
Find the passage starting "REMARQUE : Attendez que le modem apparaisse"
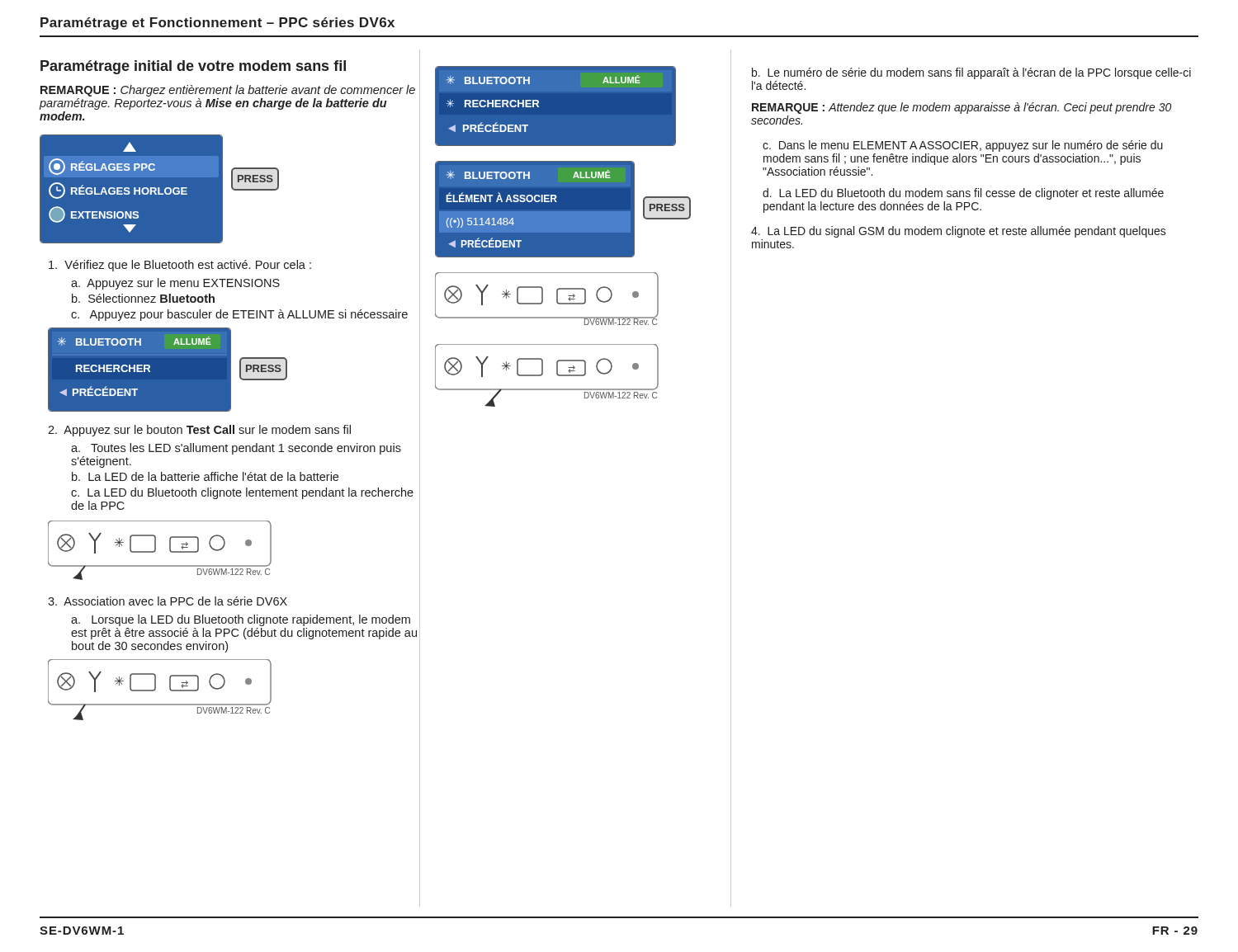pyautogui.click(x=961, y=114)
